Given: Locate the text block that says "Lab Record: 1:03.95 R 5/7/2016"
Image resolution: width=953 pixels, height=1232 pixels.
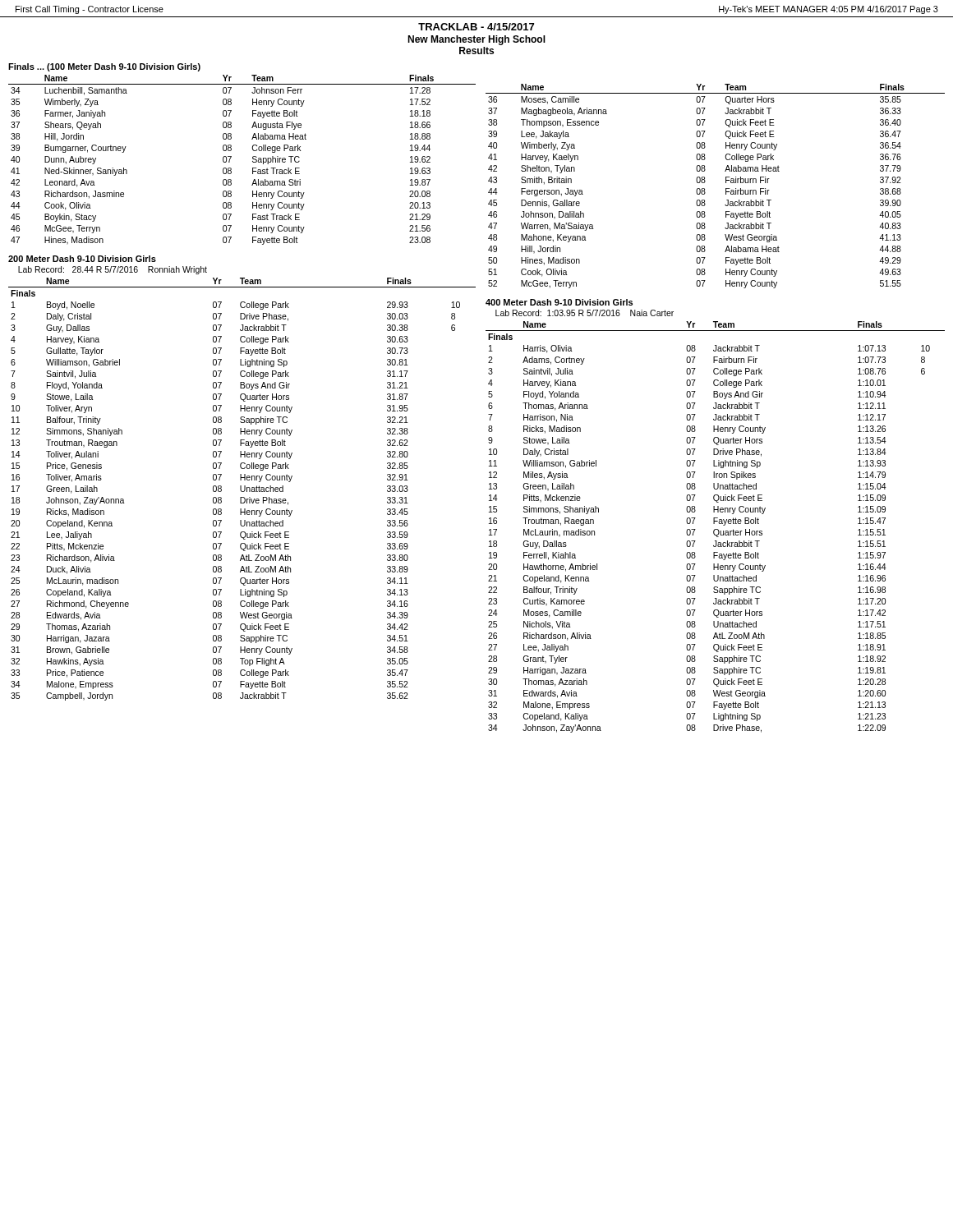Looking at the screenshot, I should (580, 313).
